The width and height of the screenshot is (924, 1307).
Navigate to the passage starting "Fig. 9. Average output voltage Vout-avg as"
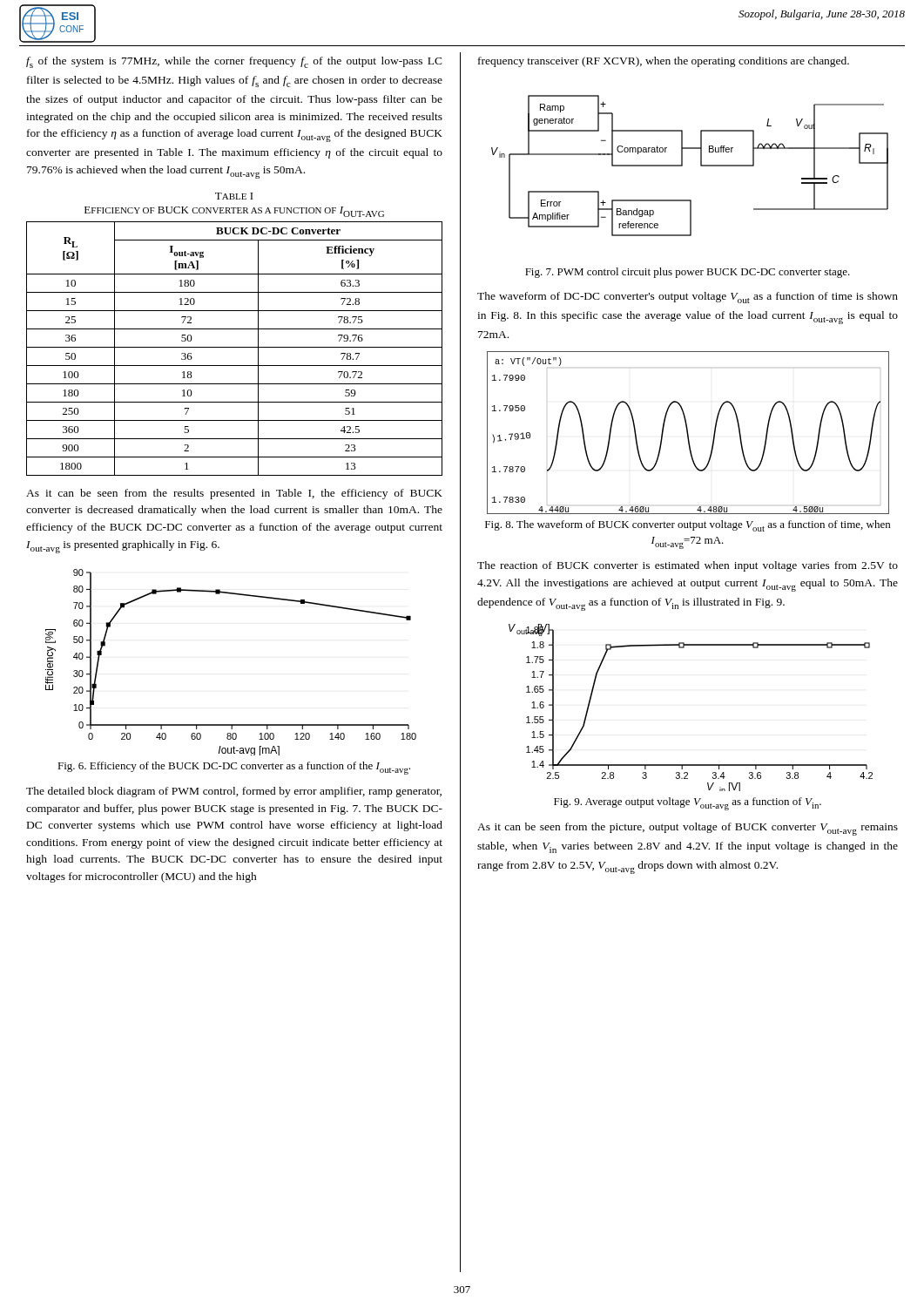pyautogui.click(x=688, y=802)
